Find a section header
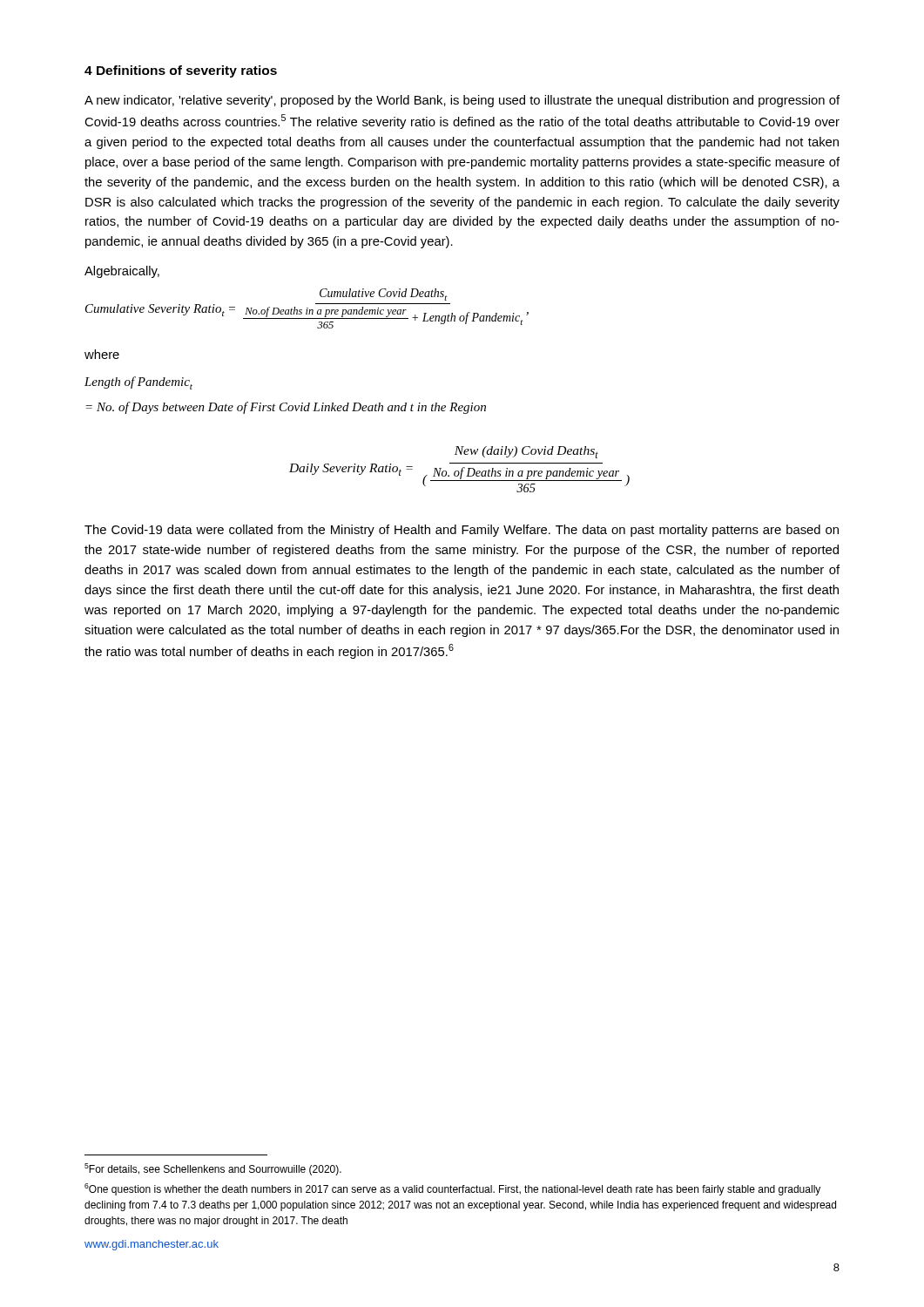The height and width of the screenshot is (1307, 924). pos(181,70)
